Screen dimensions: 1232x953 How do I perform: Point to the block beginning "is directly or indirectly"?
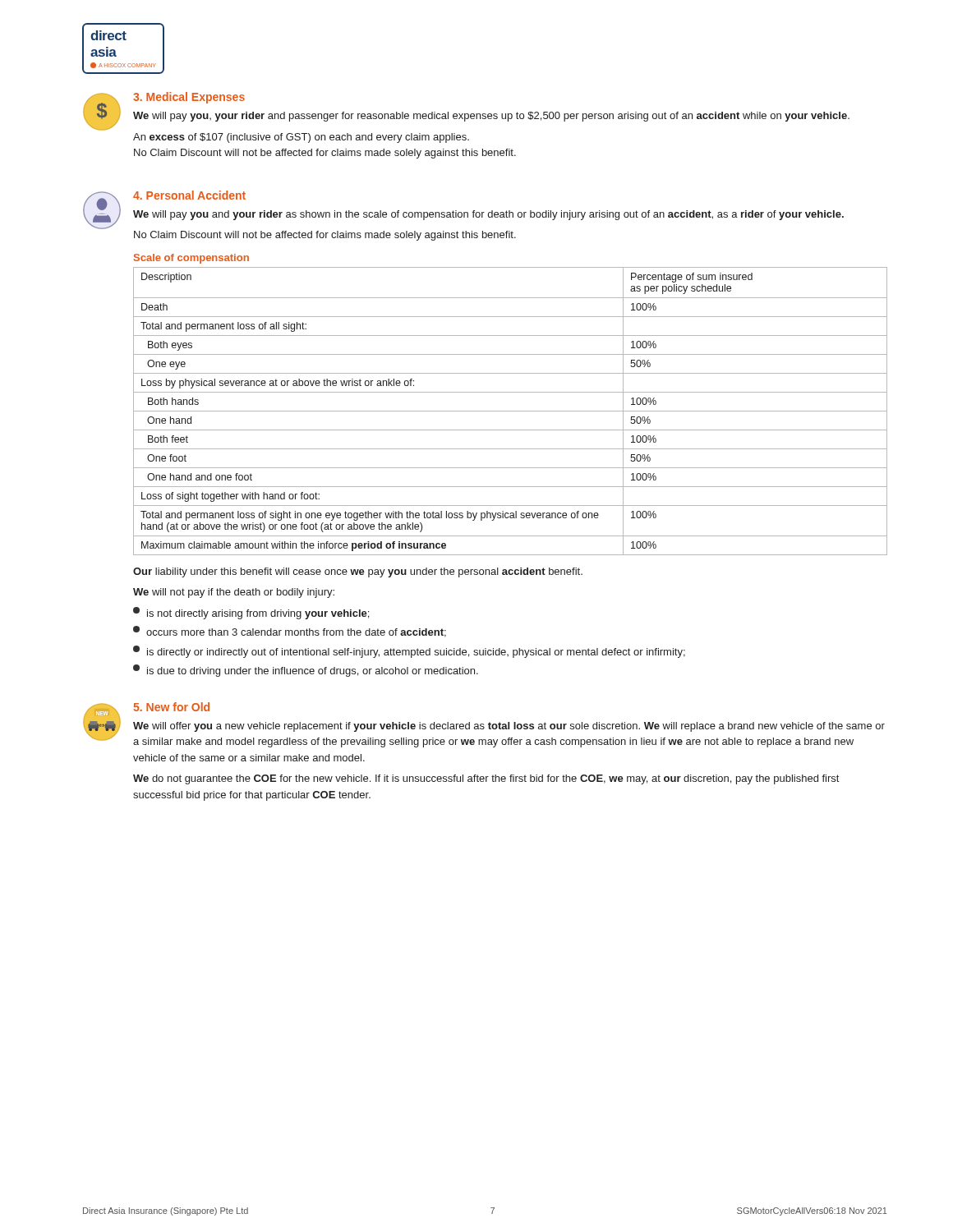409,651
